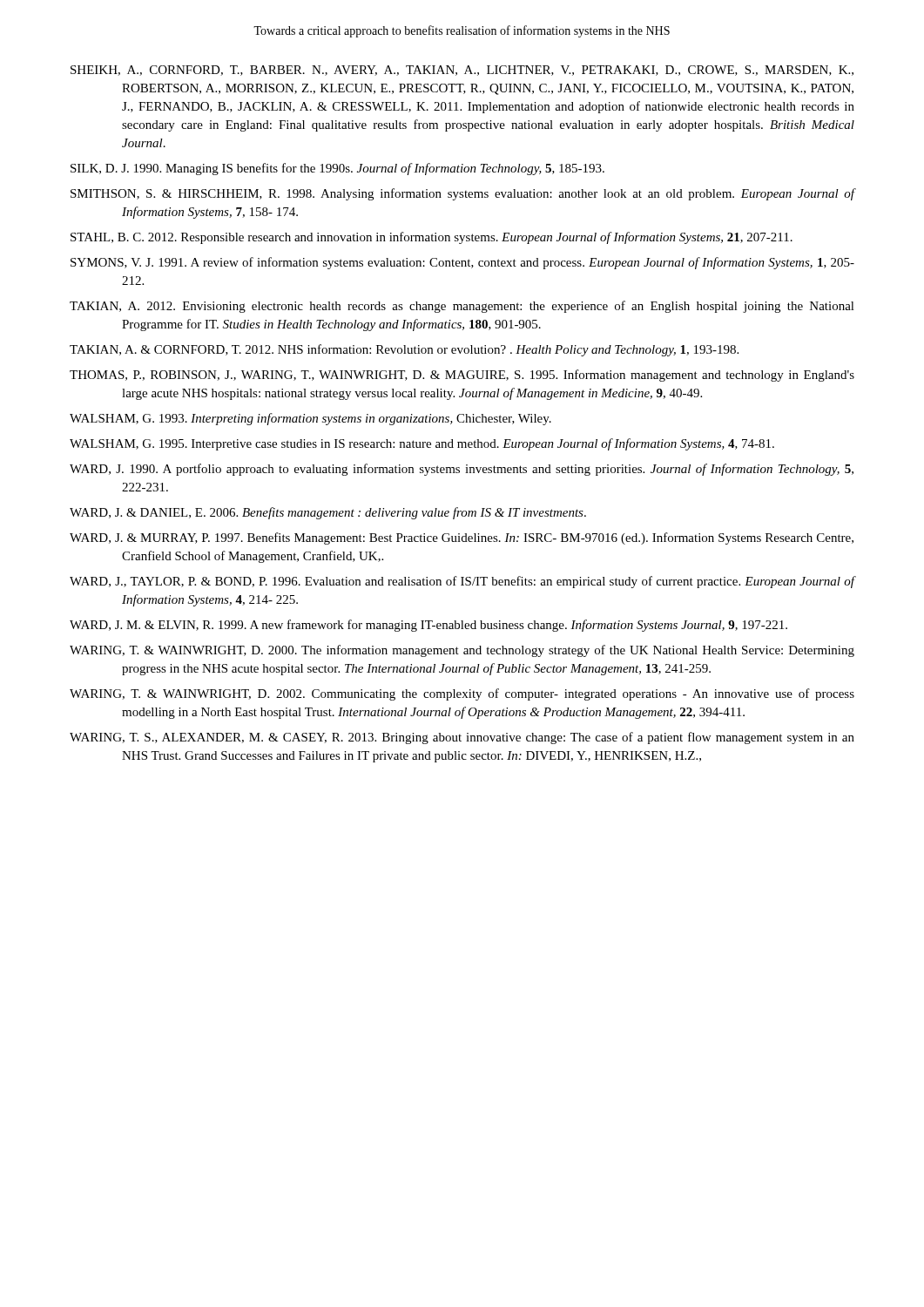Image resolution: width=924 pixels, height=1307 pixels.
Task: Where is the passage that starts "WALSHAM, G. 1995. Interpretive case studies in"?
Action: pos(422,444)
